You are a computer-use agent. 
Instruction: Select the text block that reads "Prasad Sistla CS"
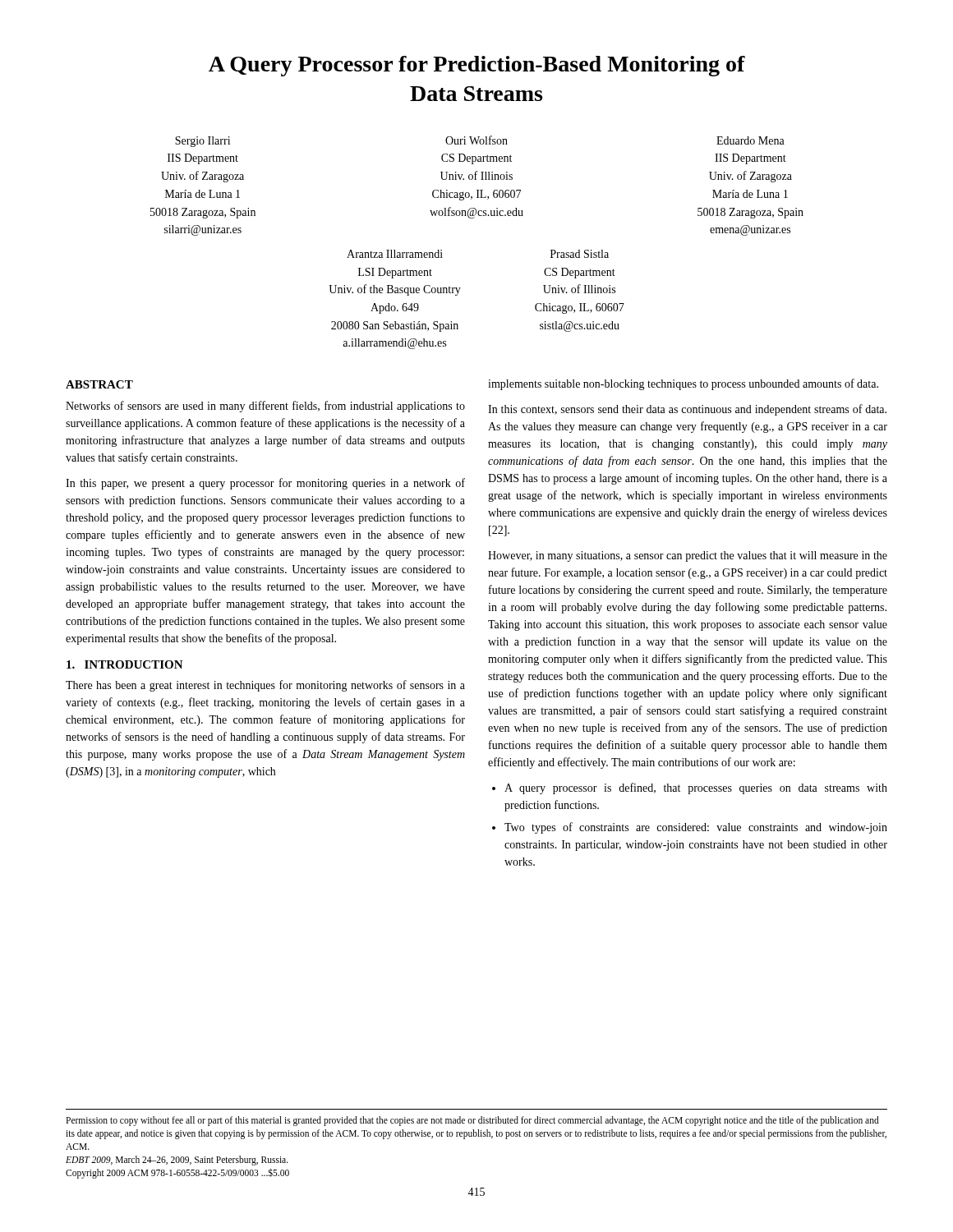[x=579, y=290]
